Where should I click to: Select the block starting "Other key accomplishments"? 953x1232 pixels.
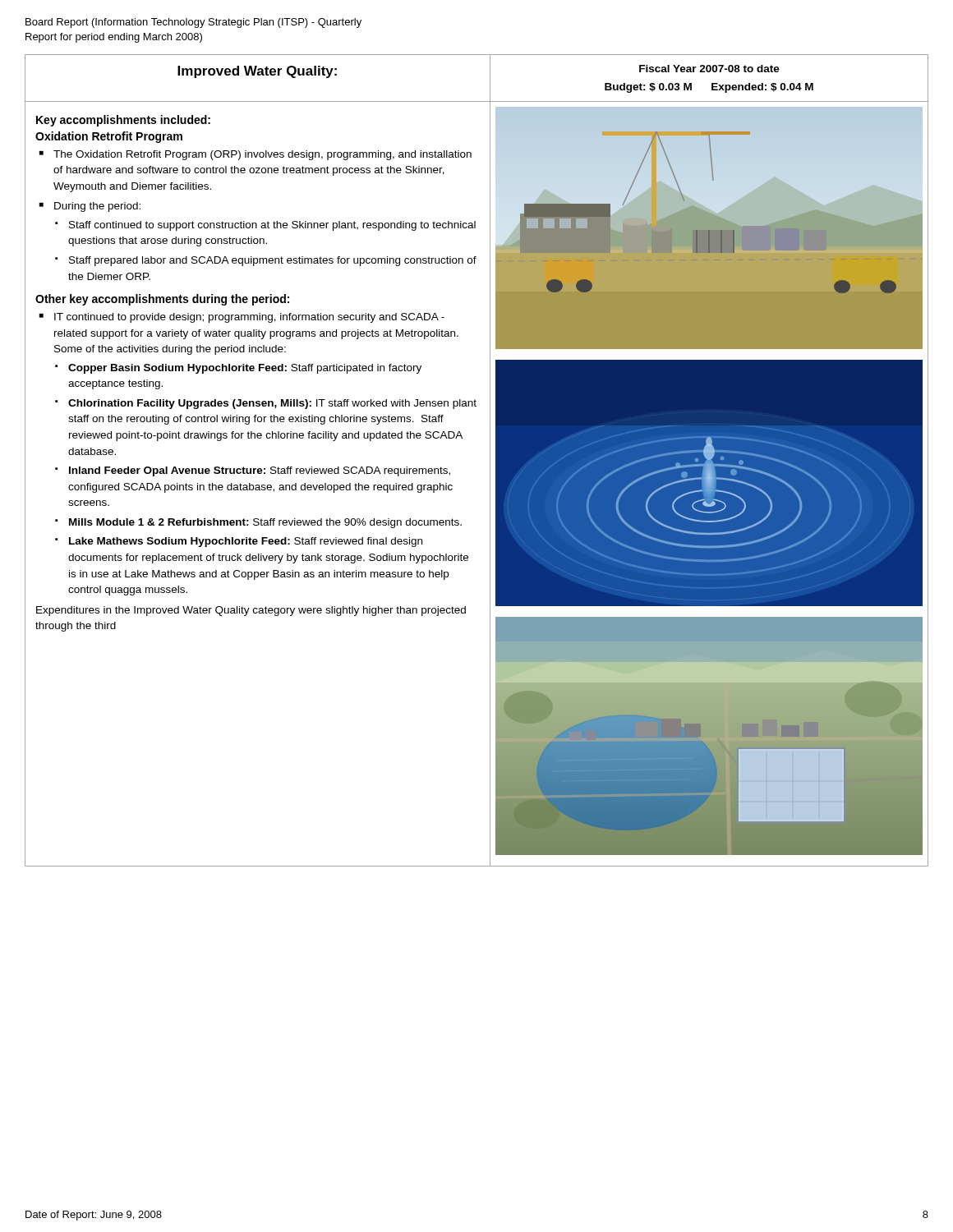(x=163, y=299)
